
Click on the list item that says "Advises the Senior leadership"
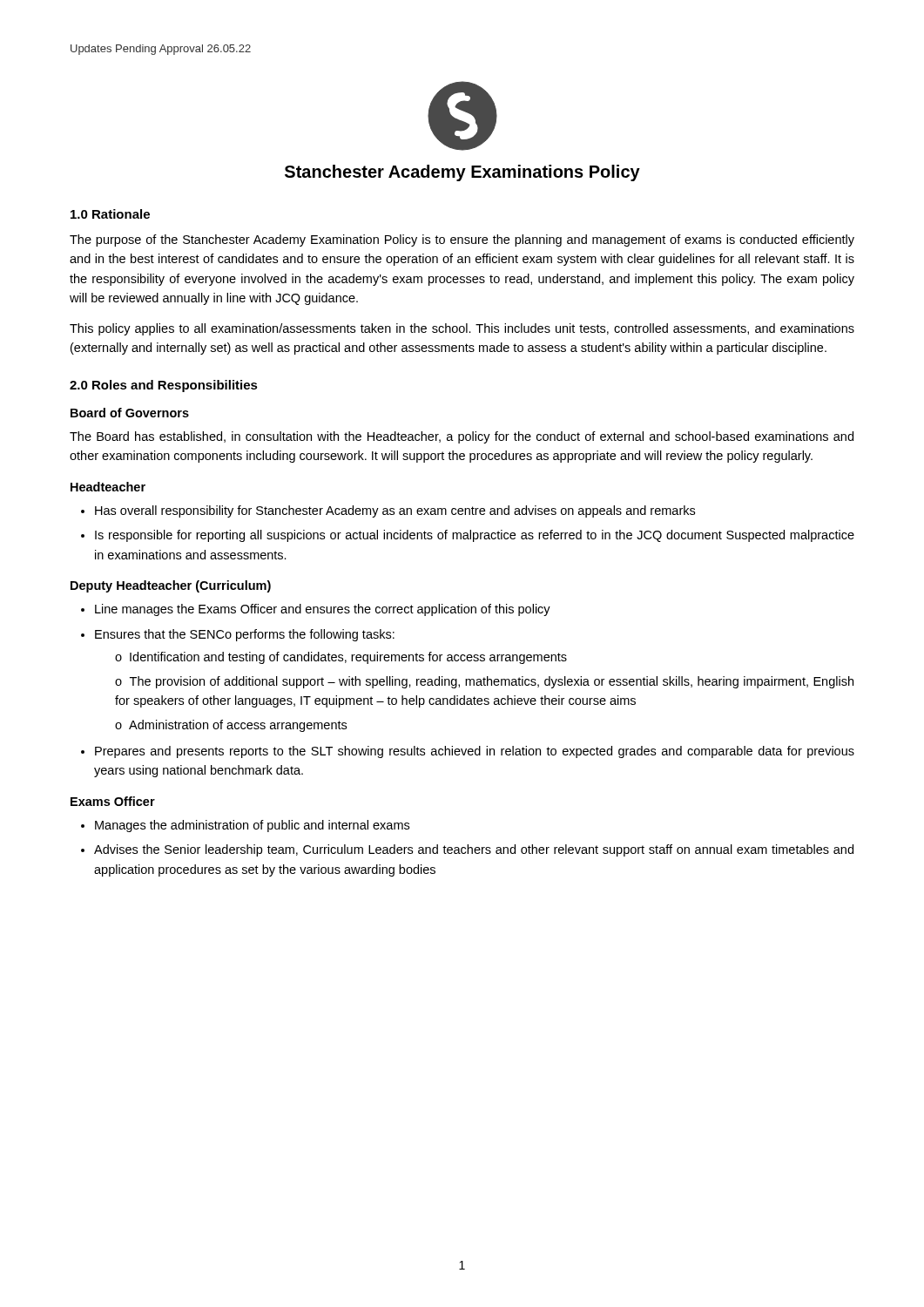[x=474, y=860]
